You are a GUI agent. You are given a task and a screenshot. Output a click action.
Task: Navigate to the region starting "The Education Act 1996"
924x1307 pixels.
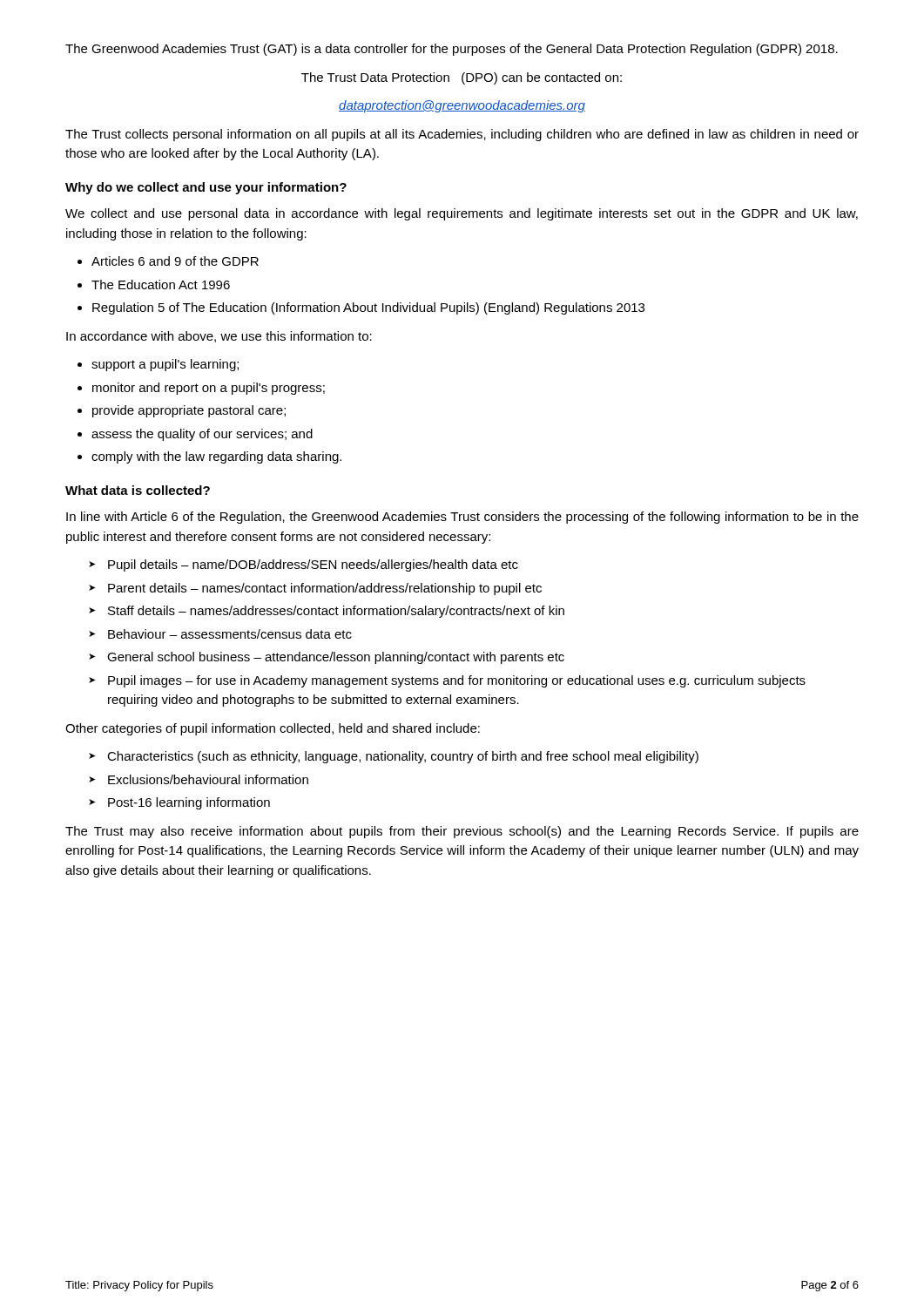point(154,284)
